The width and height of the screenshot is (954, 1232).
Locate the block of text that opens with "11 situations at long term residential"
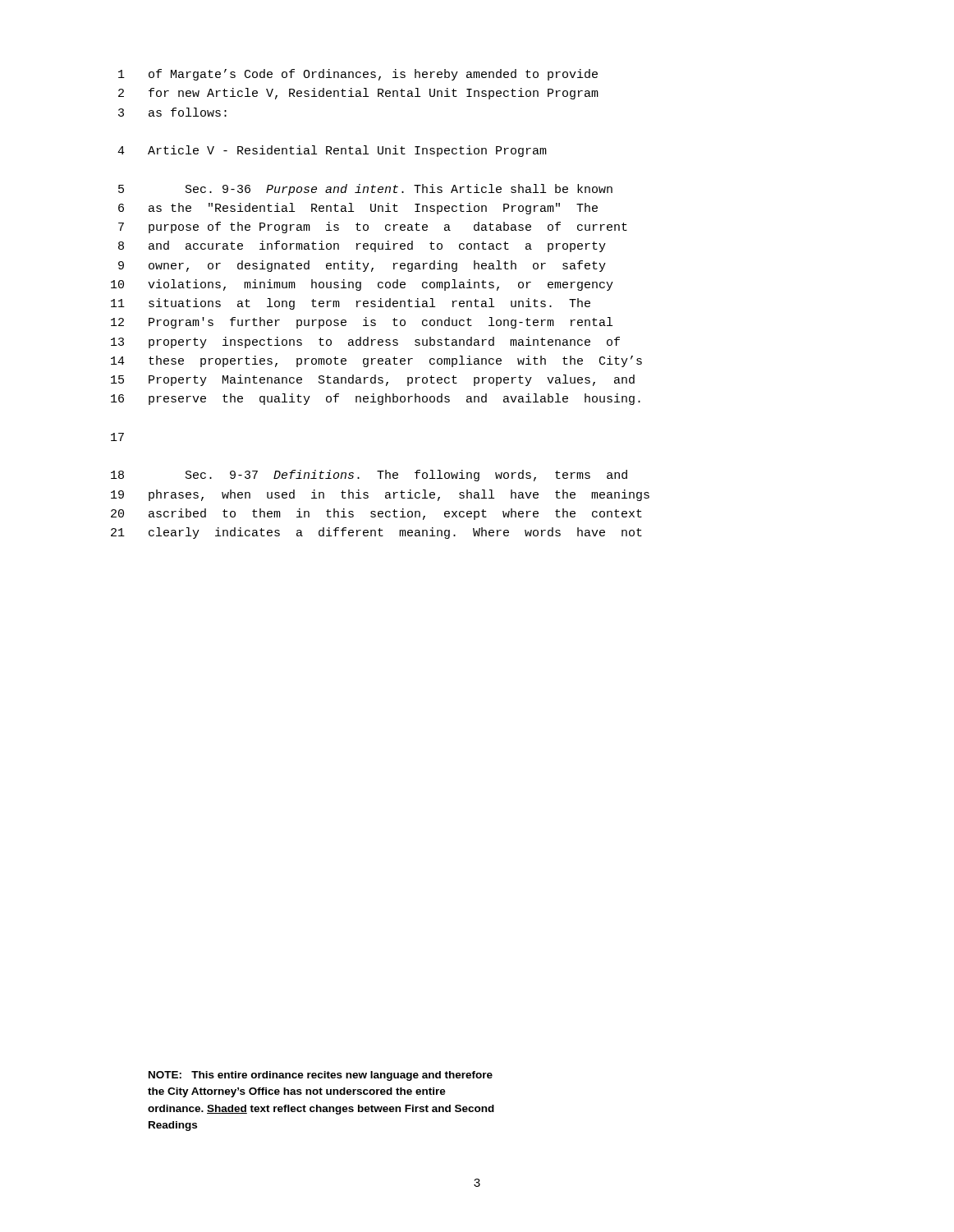pos(485,304)
